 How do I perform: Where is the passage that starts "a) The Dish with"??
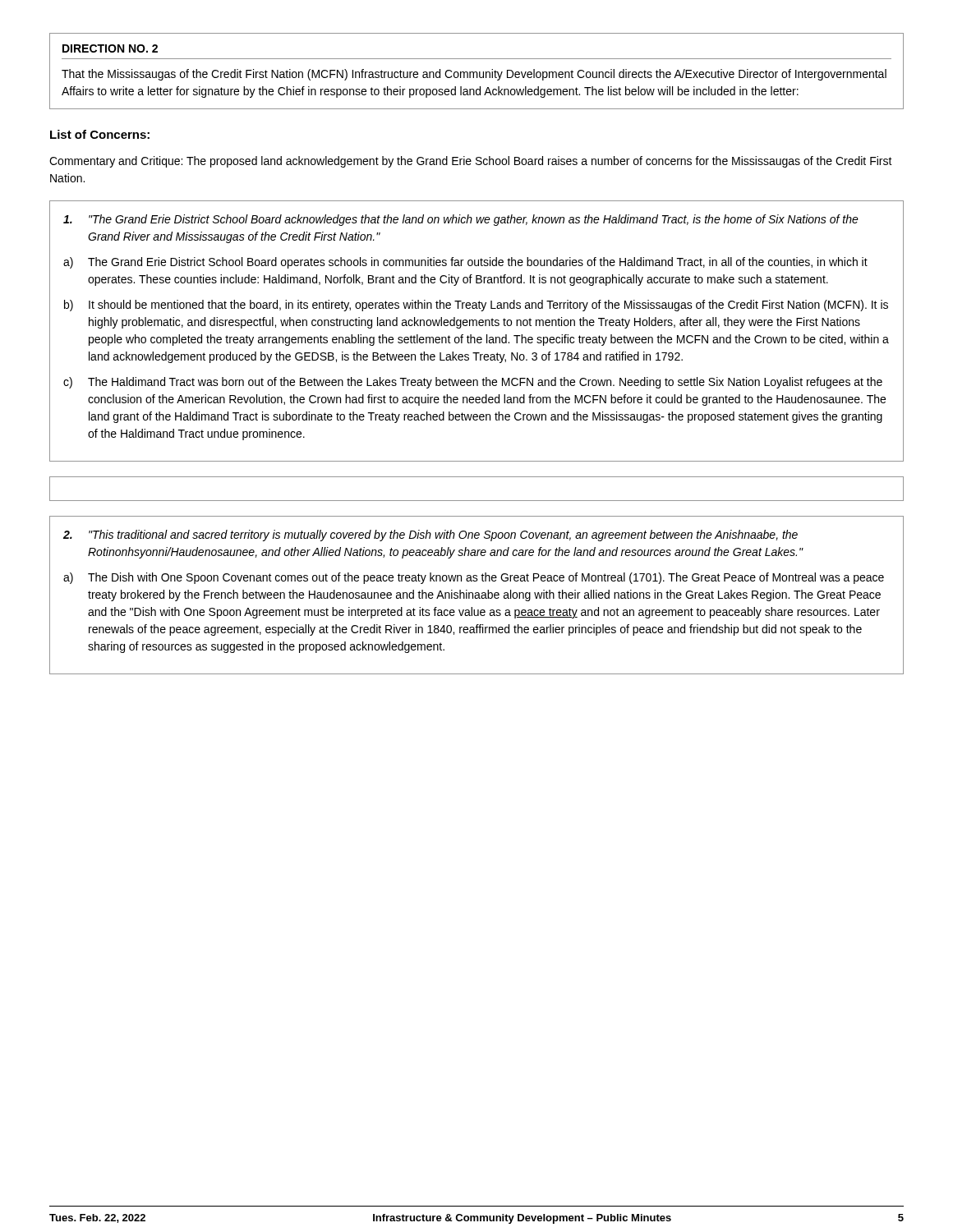pyautogui.click(x=476, y=612)
